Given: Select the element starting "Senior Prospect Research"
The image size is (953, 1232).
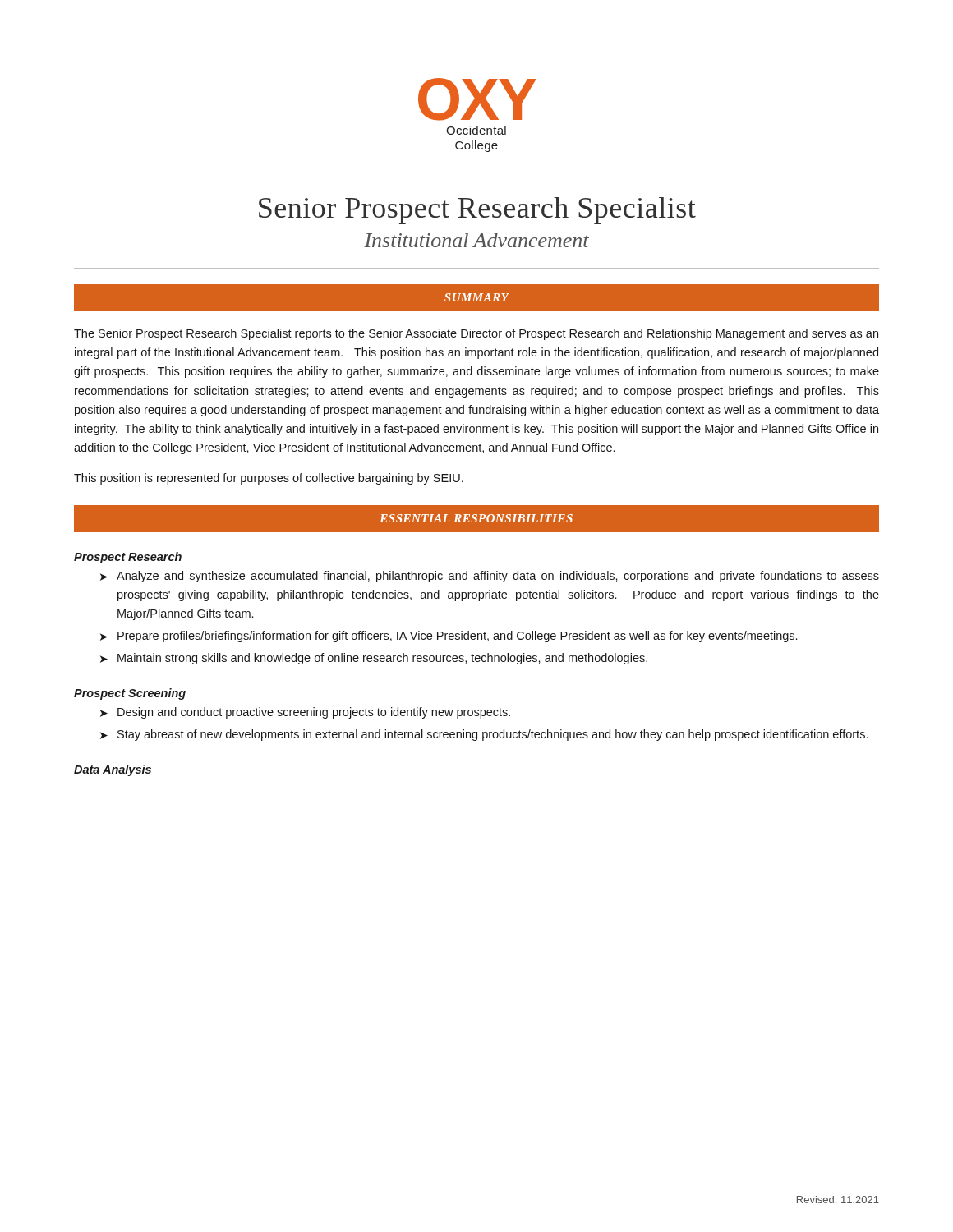Looking at the screenshot, I should (x=476, y=222).
